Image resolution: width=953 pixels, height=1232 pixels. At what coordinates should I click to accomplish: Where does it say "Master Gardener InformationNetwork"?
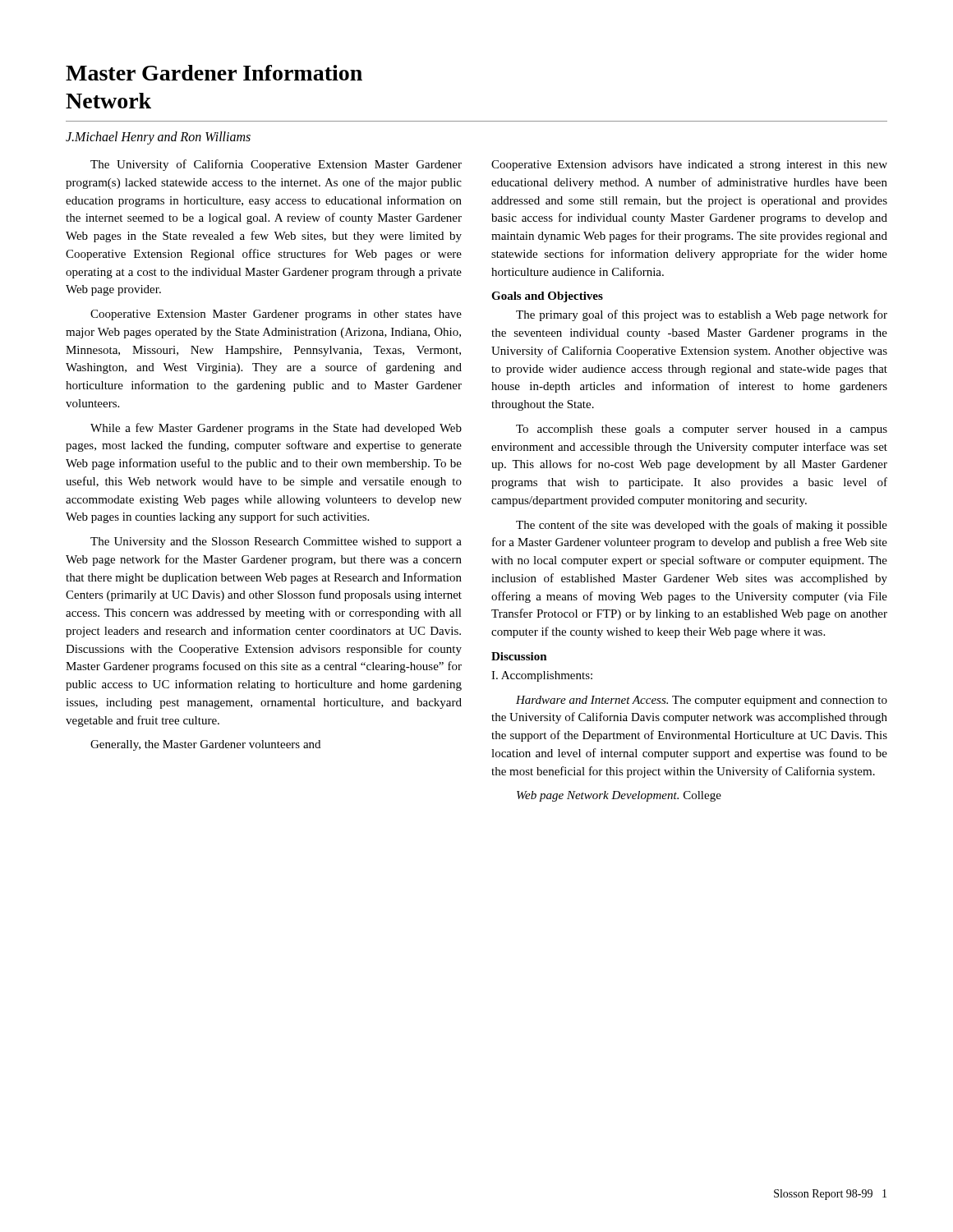click(x=214, y=73)
